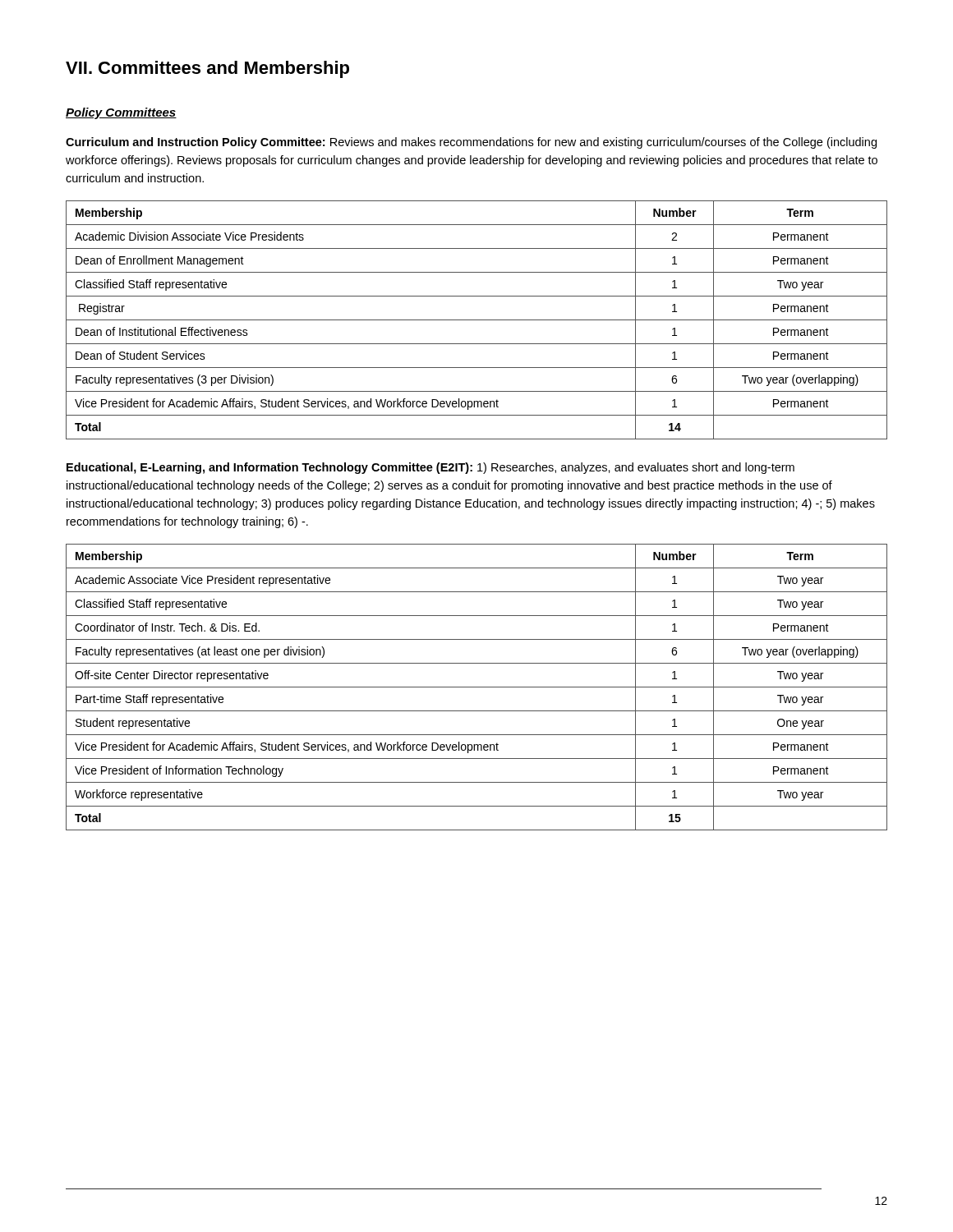Point to the block beginning "Educational, E-Learning, and Information Technology Committee (E2IT): 1)"
The image size is (953, 1232).
(x=476, y=495)
